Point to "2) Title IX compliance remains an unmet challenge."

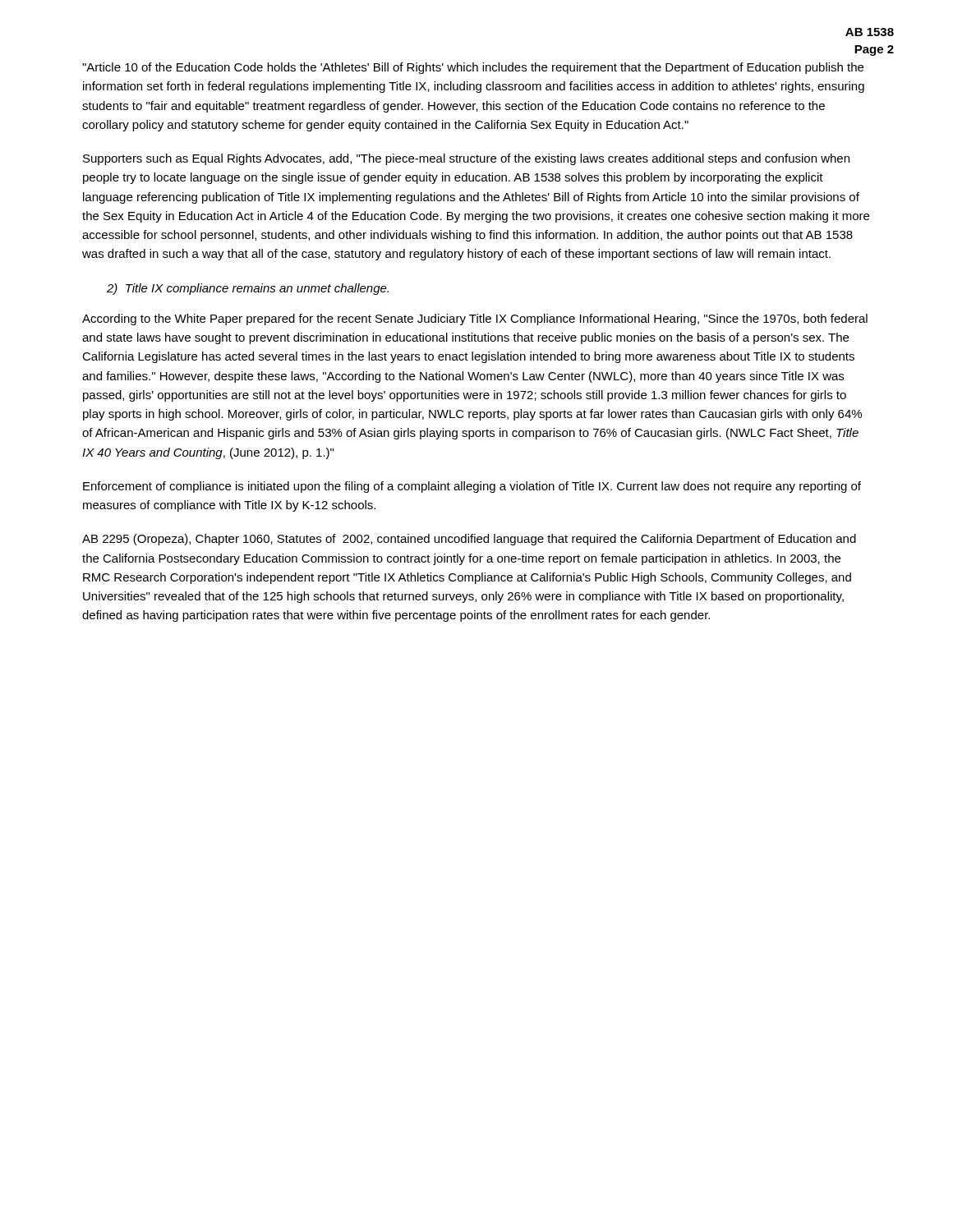(249, 287)
